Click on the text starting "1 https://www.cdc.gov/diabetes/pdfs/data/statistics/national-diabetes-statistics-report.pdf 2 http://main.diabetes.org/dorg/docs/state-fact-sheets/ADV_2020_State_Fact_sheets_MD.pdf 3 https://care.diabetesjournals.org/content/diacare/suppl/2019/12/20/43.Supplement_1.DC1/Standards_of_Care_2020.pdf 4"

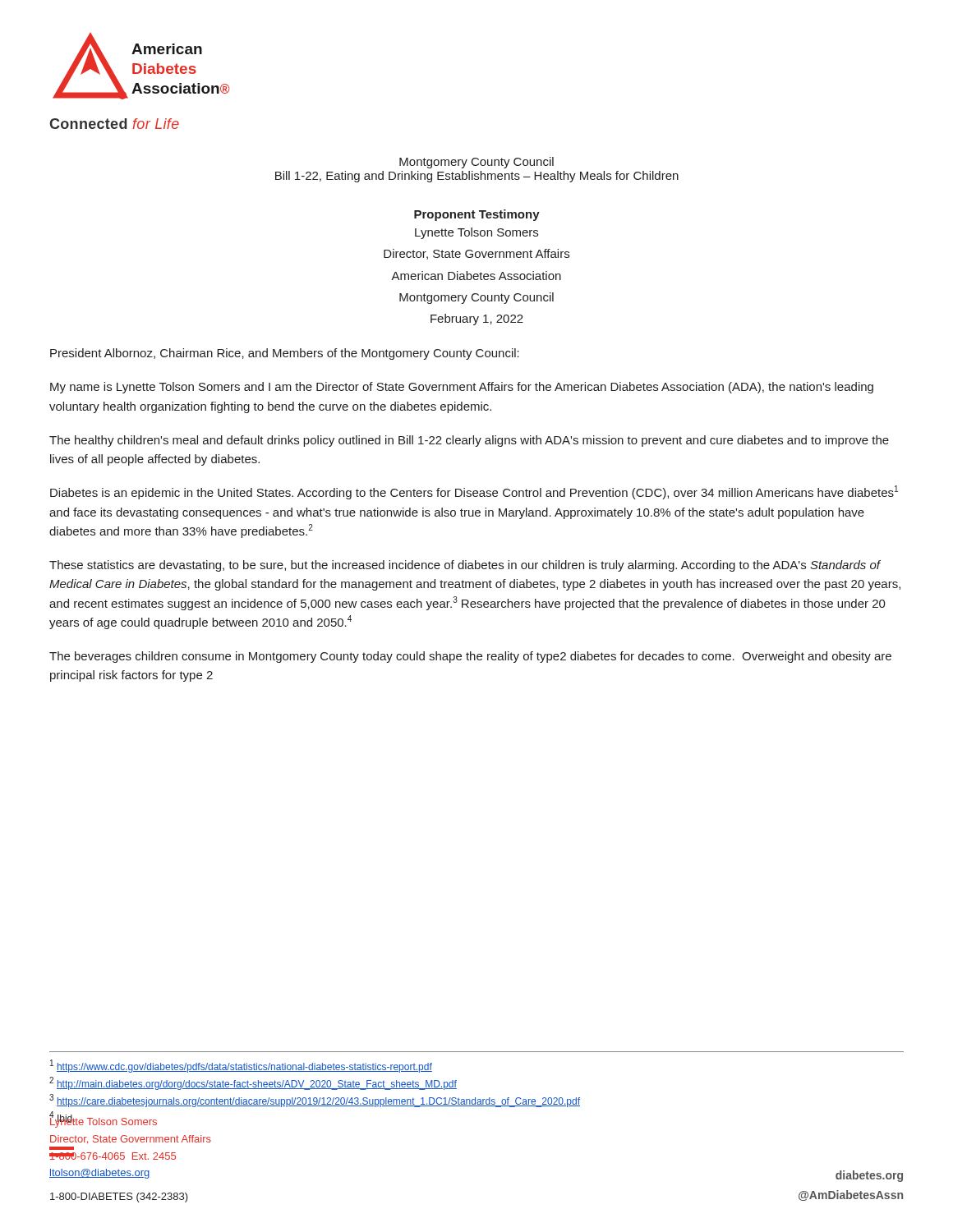point(476,1092)
